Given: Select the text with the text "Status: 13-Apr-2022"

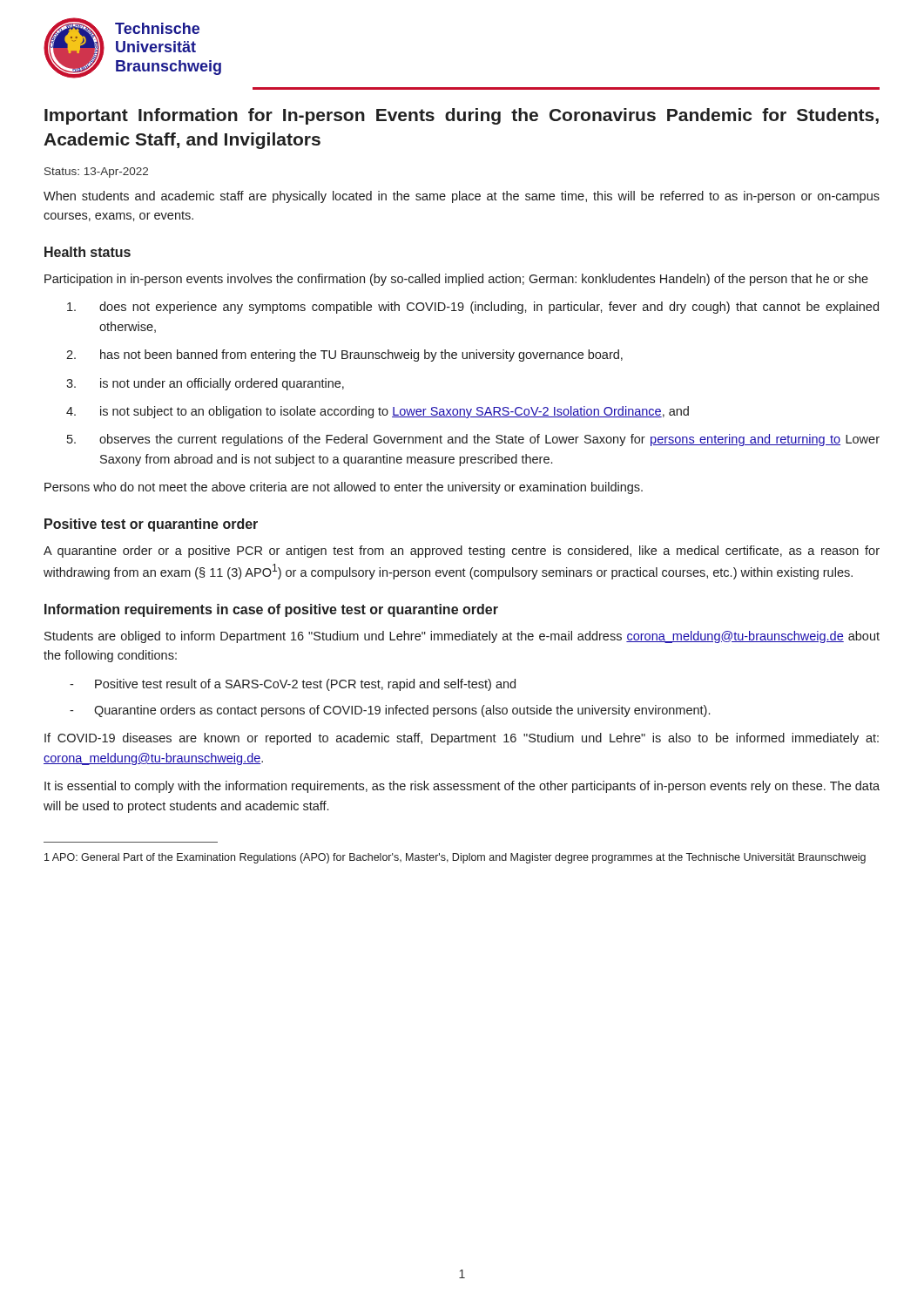Looking at the screenshot, I should coord(96,171).
